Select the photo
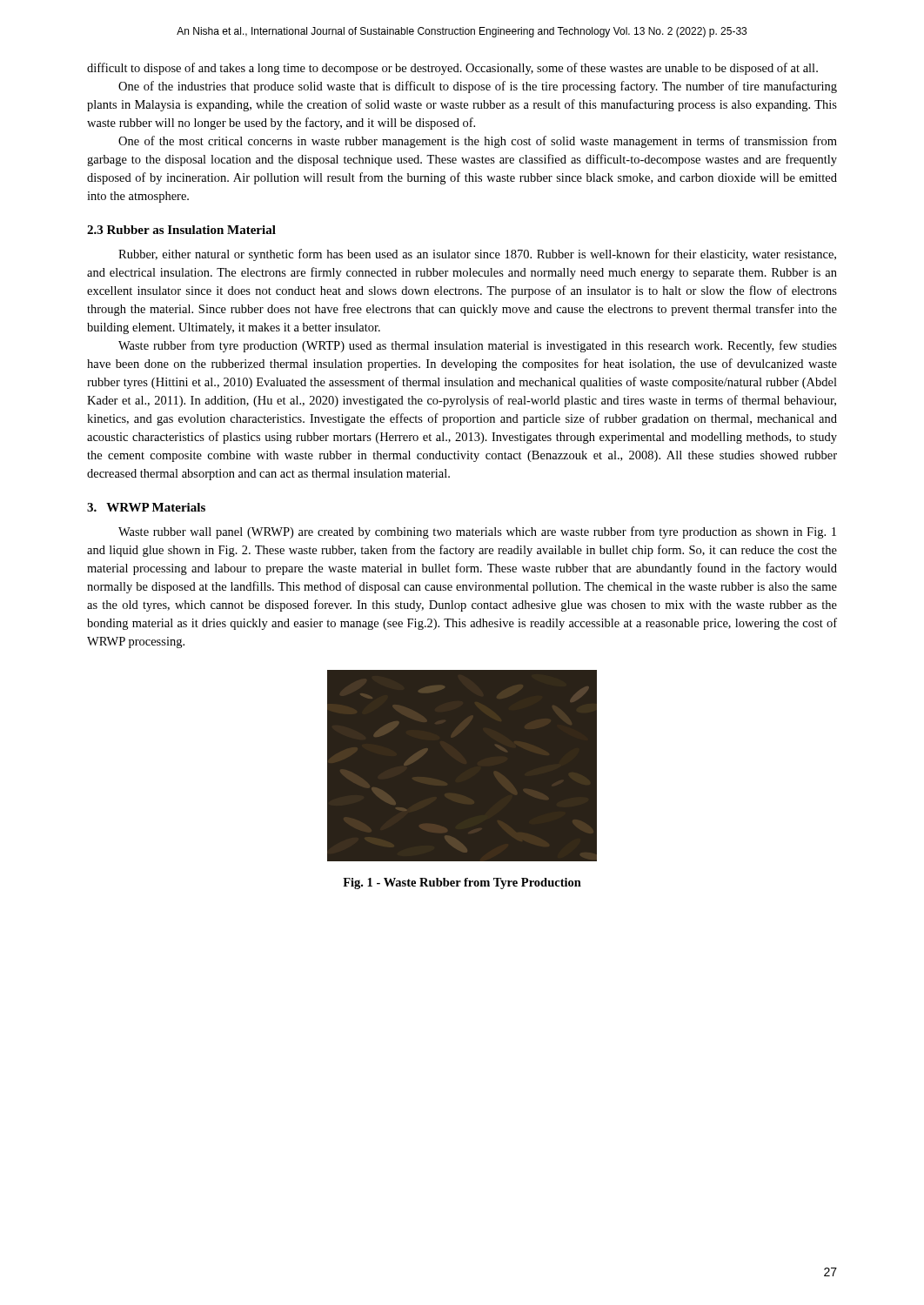The image size is (924, 1305). coord(462,768)
